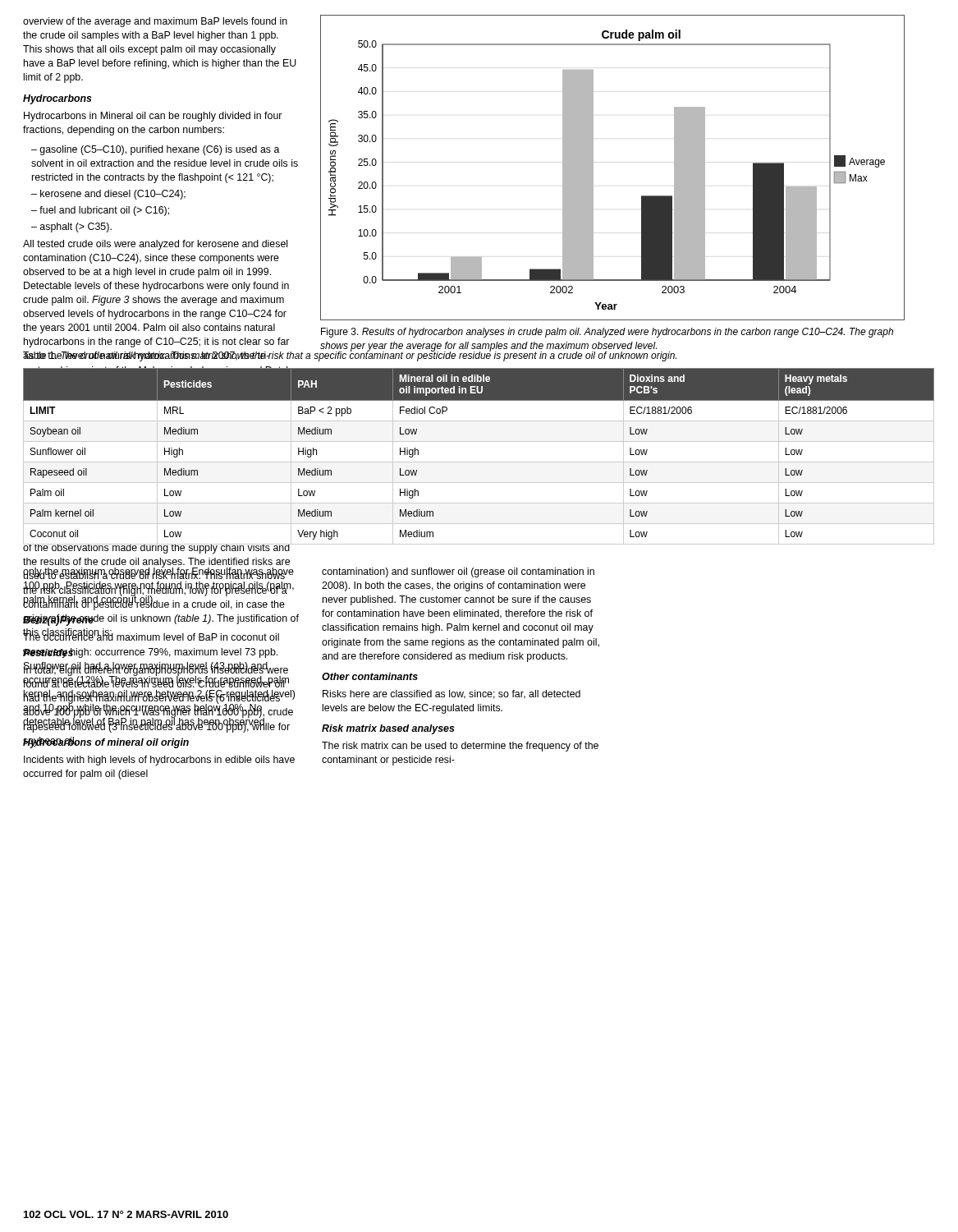Where is the passage that starts "Incidents with high levels of hydrocarbons"?

pyautogui.click(x=163, y=767)
